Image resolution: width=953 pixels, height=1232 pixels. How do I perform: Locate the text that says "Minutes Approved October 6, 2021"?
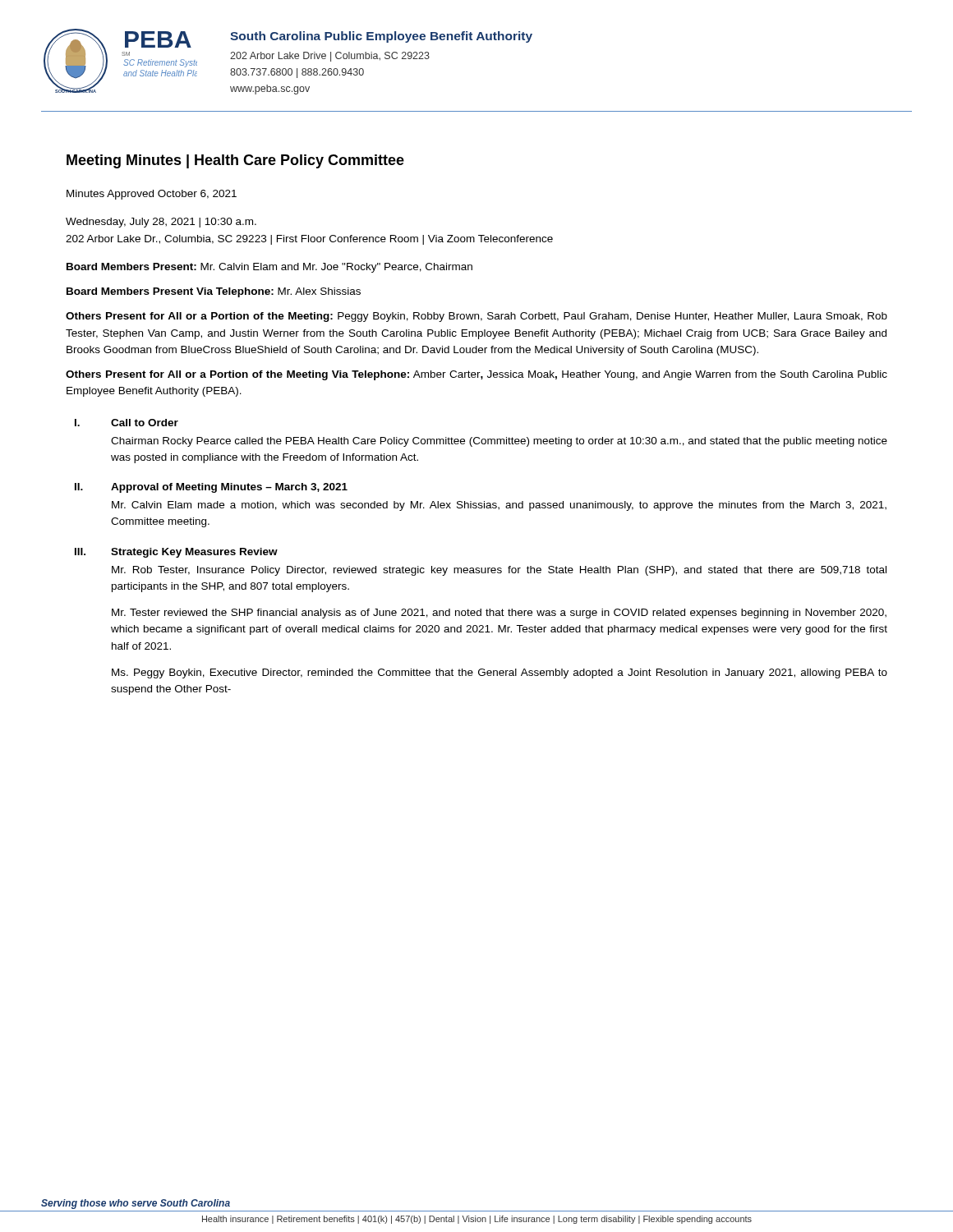coord(151,193)
